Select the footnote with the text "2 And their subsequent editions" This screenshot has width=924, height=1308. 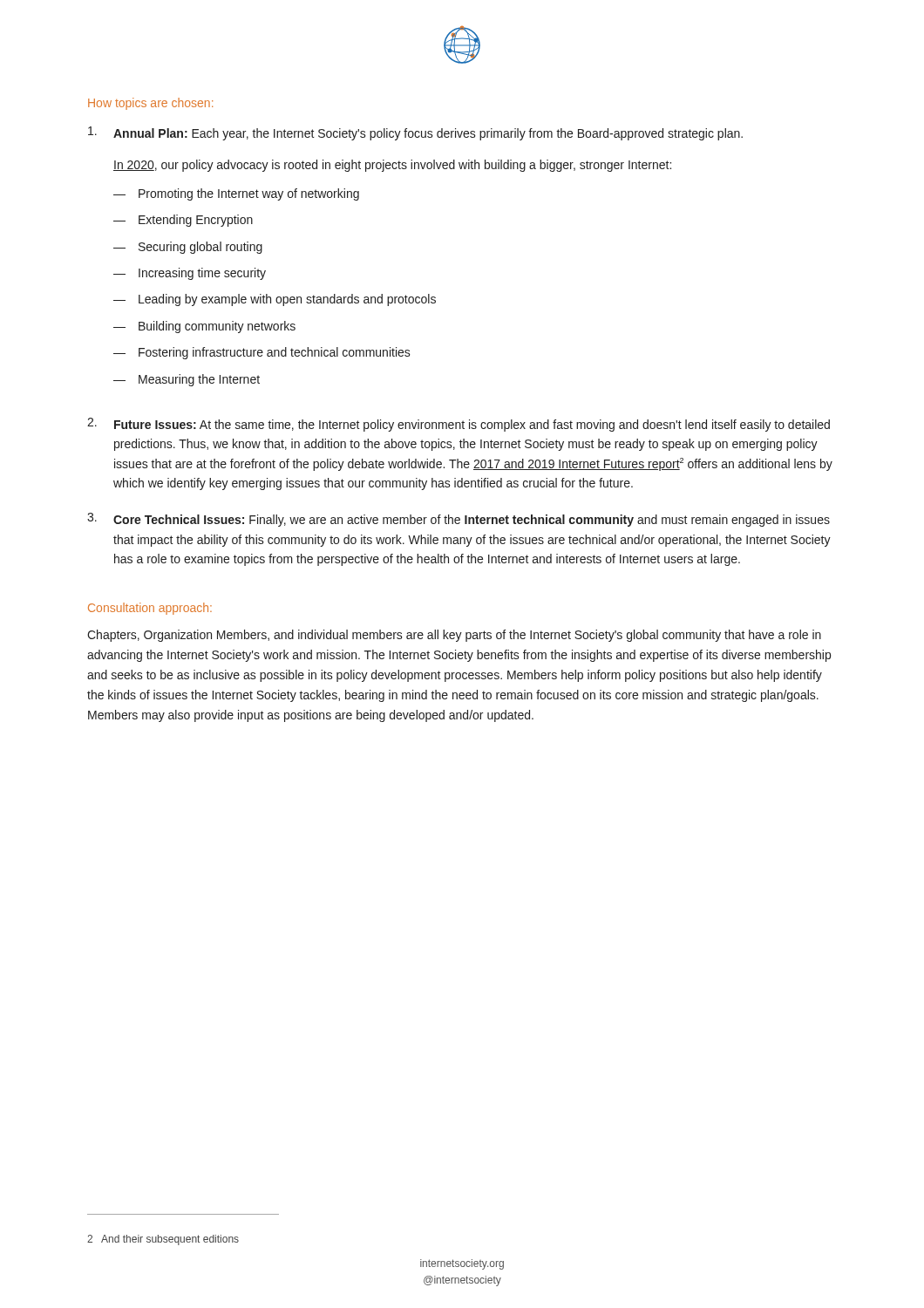(163, 1239)
